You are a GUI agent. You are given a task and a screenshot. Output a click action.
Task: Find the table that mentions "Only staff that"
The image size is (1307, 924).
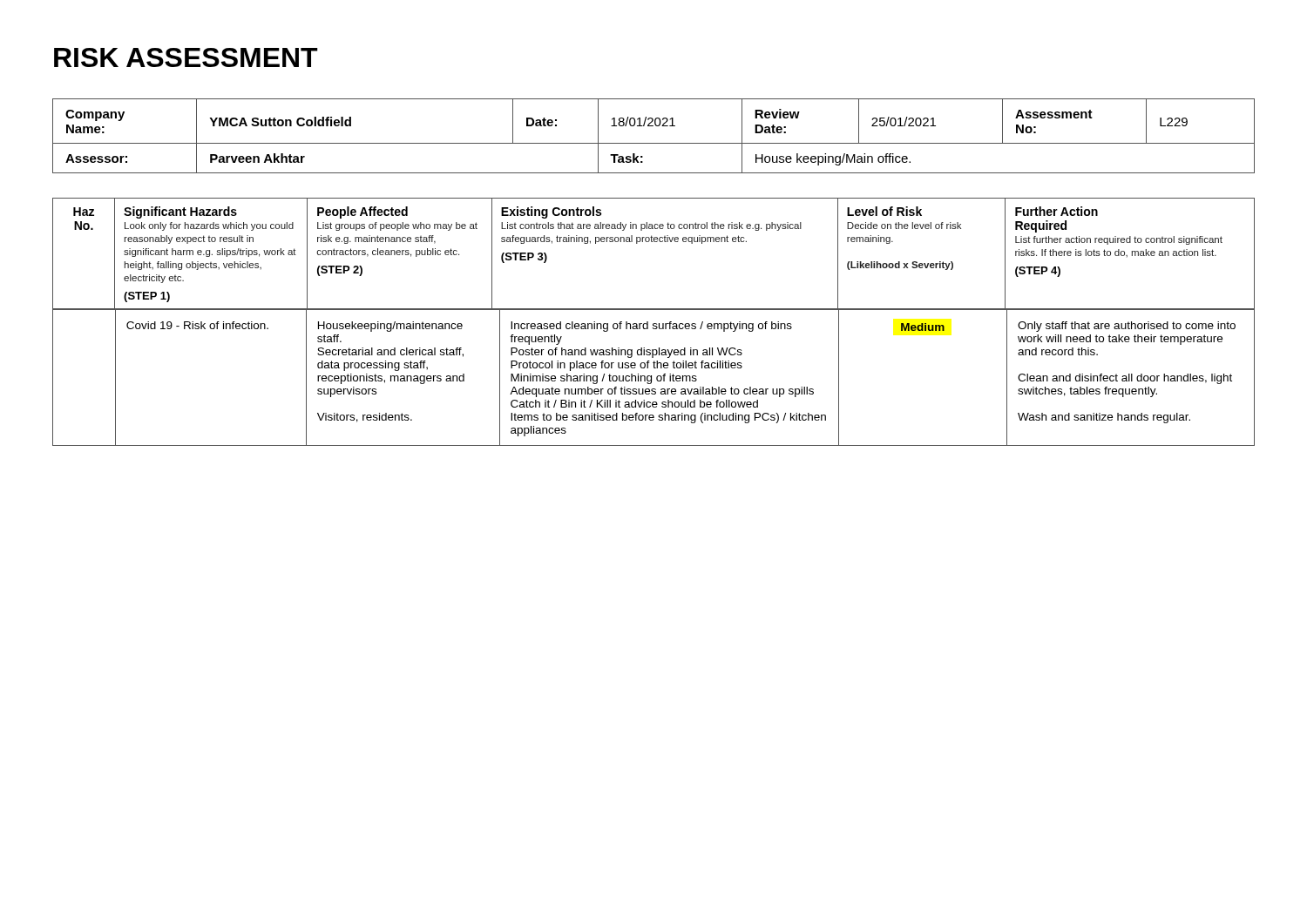coord(654,378)
